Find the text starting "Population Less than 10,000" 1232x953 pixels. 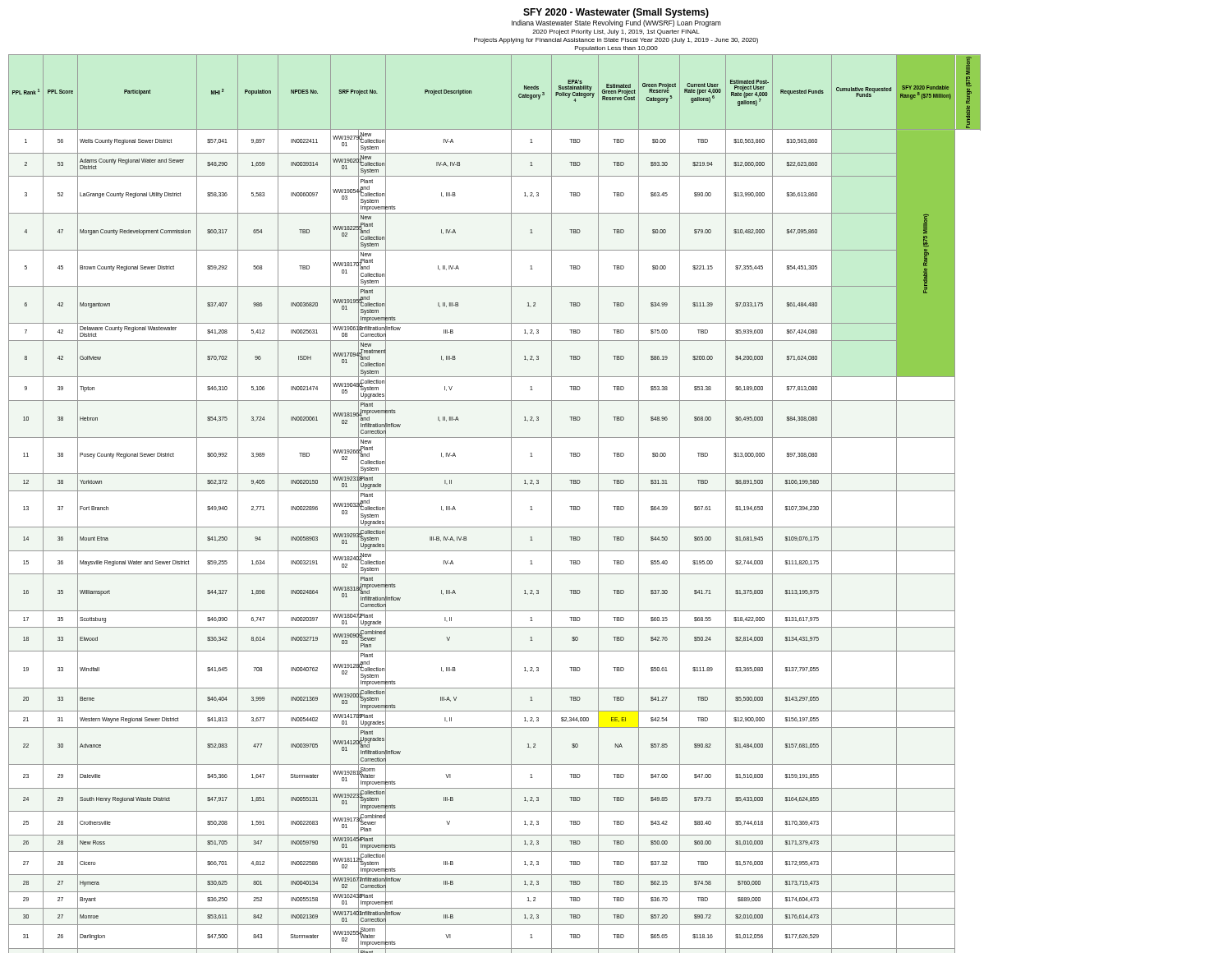point(616,48)
